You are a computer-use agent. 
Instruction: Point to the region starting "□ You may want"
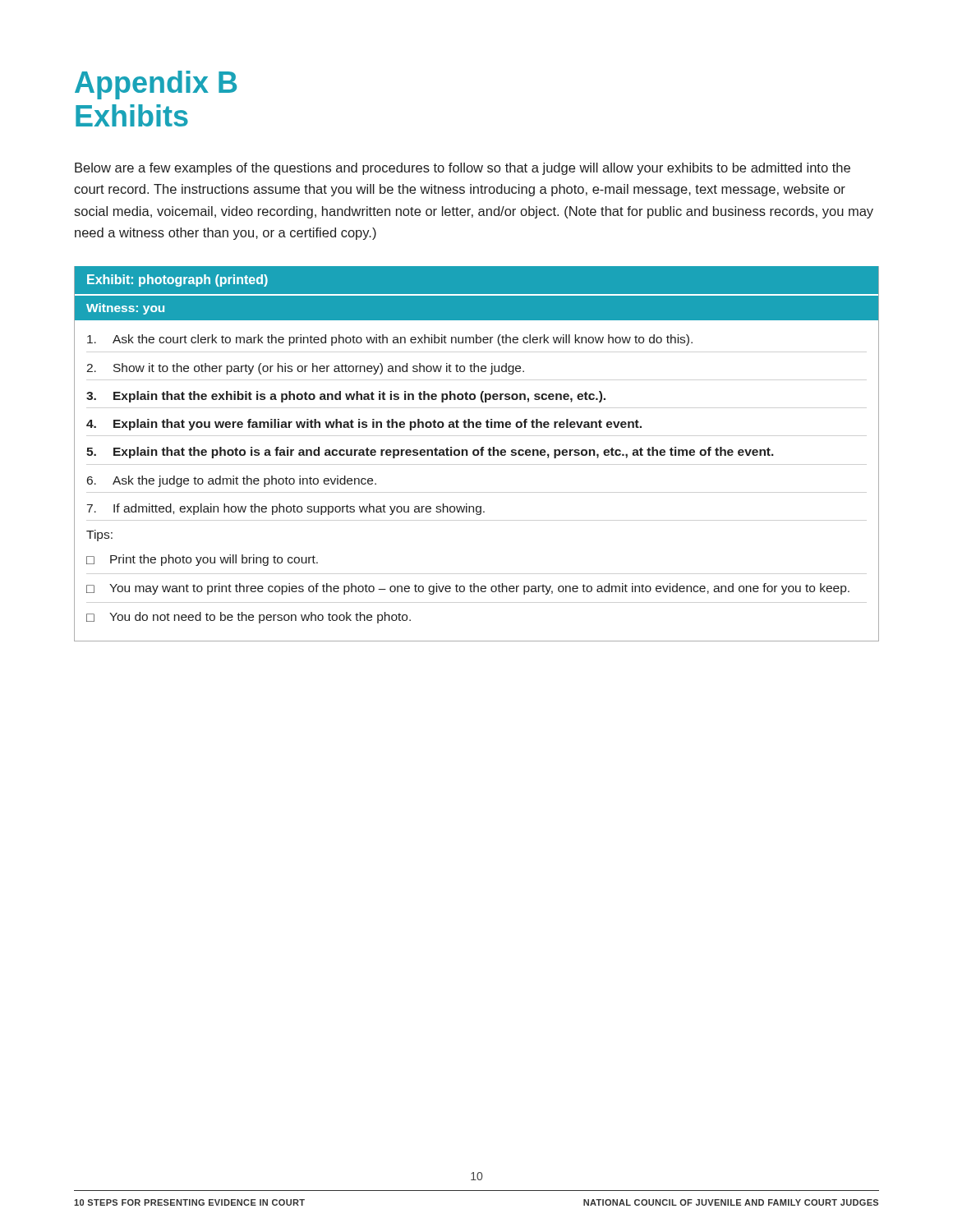[476, 589]
